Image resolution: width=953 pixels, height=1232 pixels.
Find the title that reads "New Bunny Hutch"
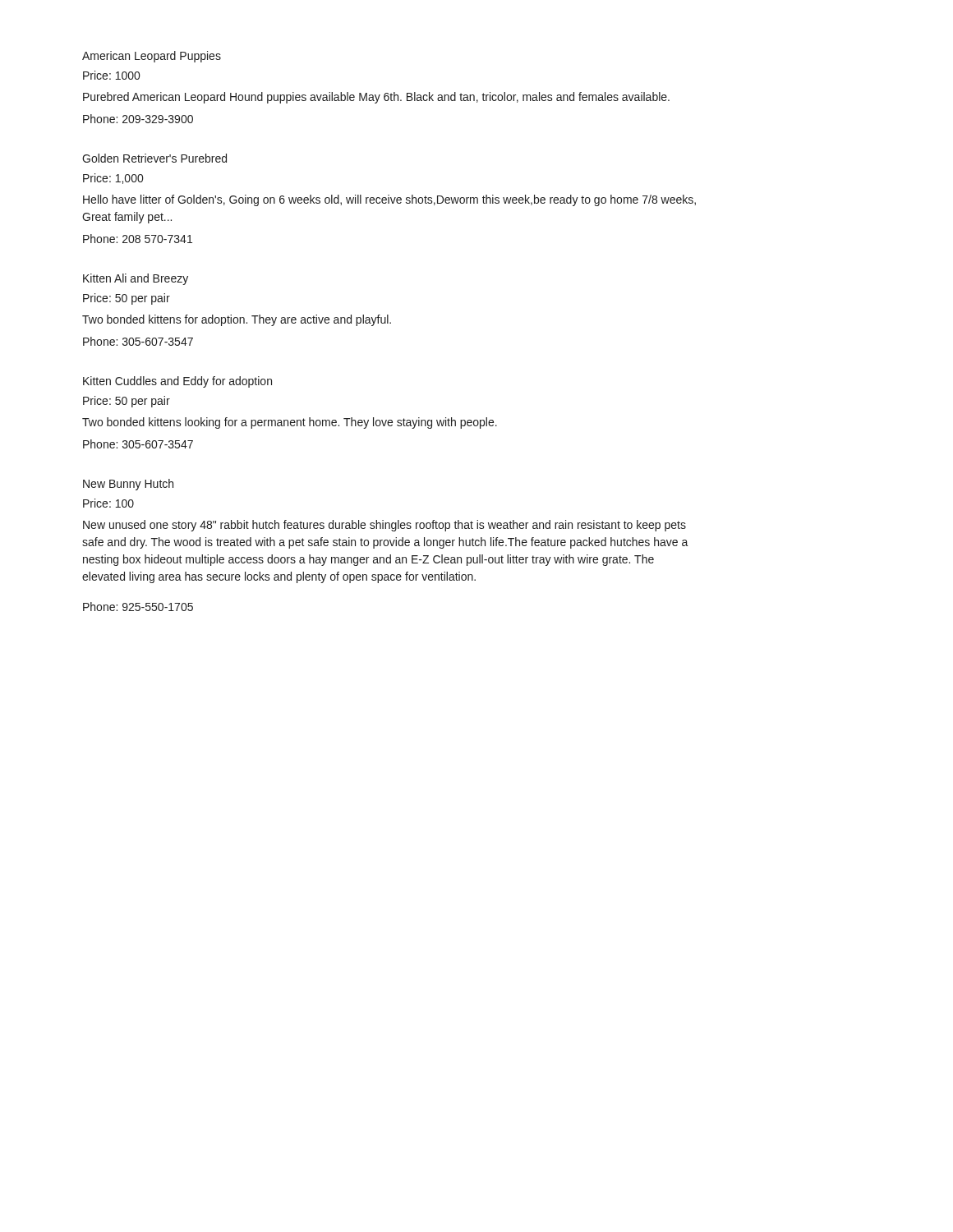pyautogui.click(x=128, y=484)
